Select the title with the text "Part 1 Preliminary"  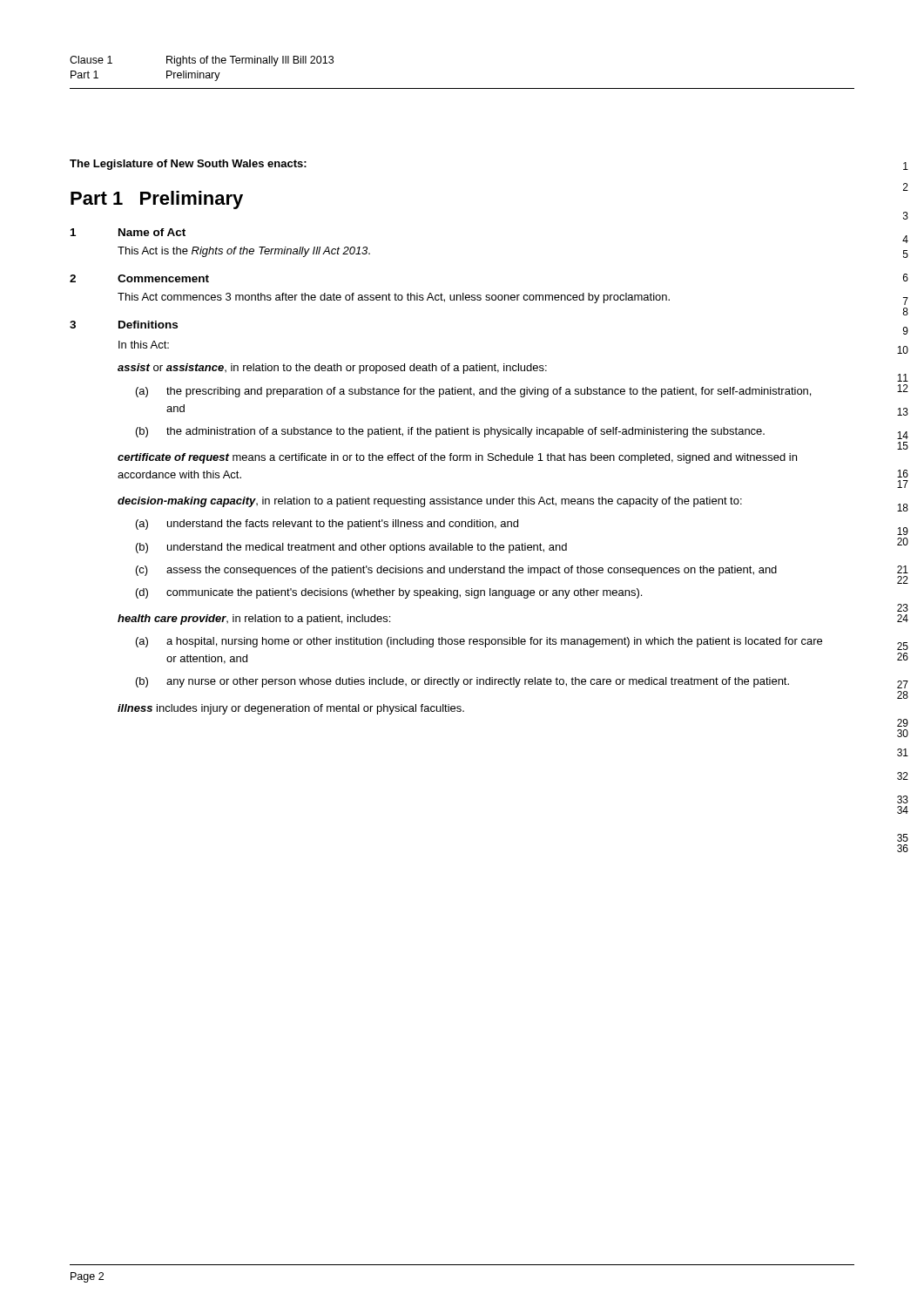click(x=156, y=198)
